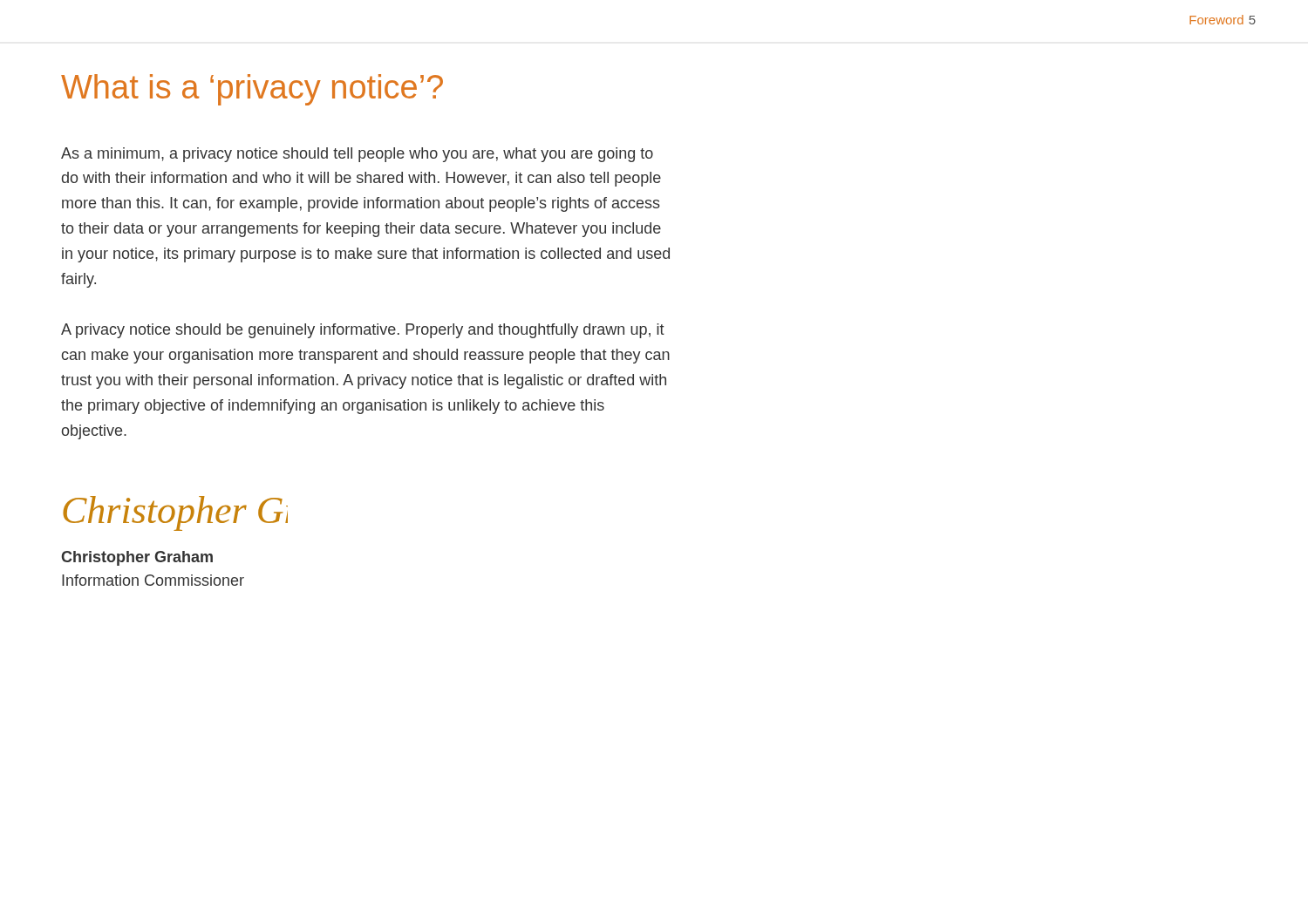Locate the text "Christopher Graham Information Commissioner"
The image size is (1308, 924).
click(x=153, y=569)
